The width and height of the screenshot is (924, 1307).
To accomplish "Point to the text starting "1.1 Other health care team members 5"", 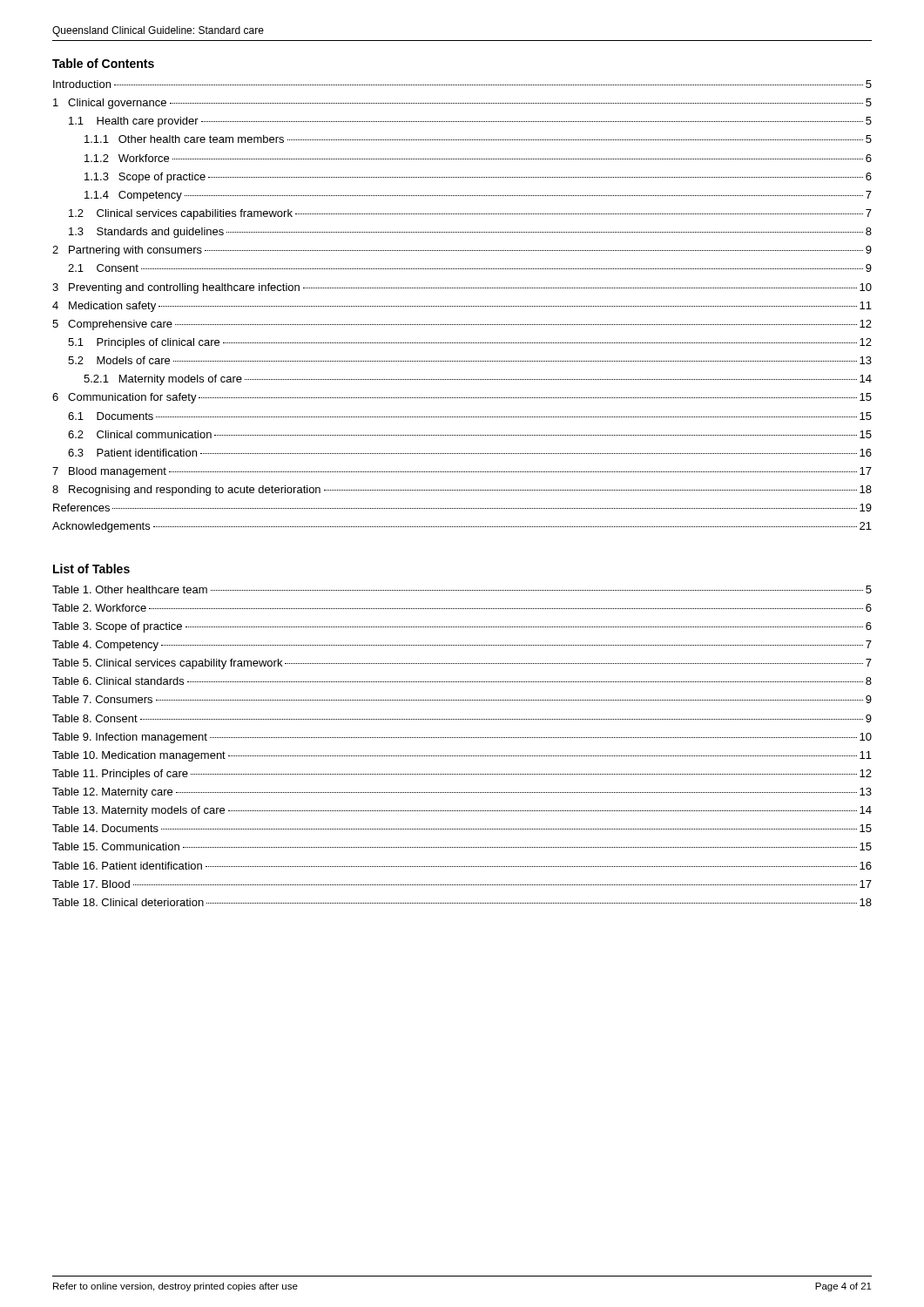I will 478,140.
